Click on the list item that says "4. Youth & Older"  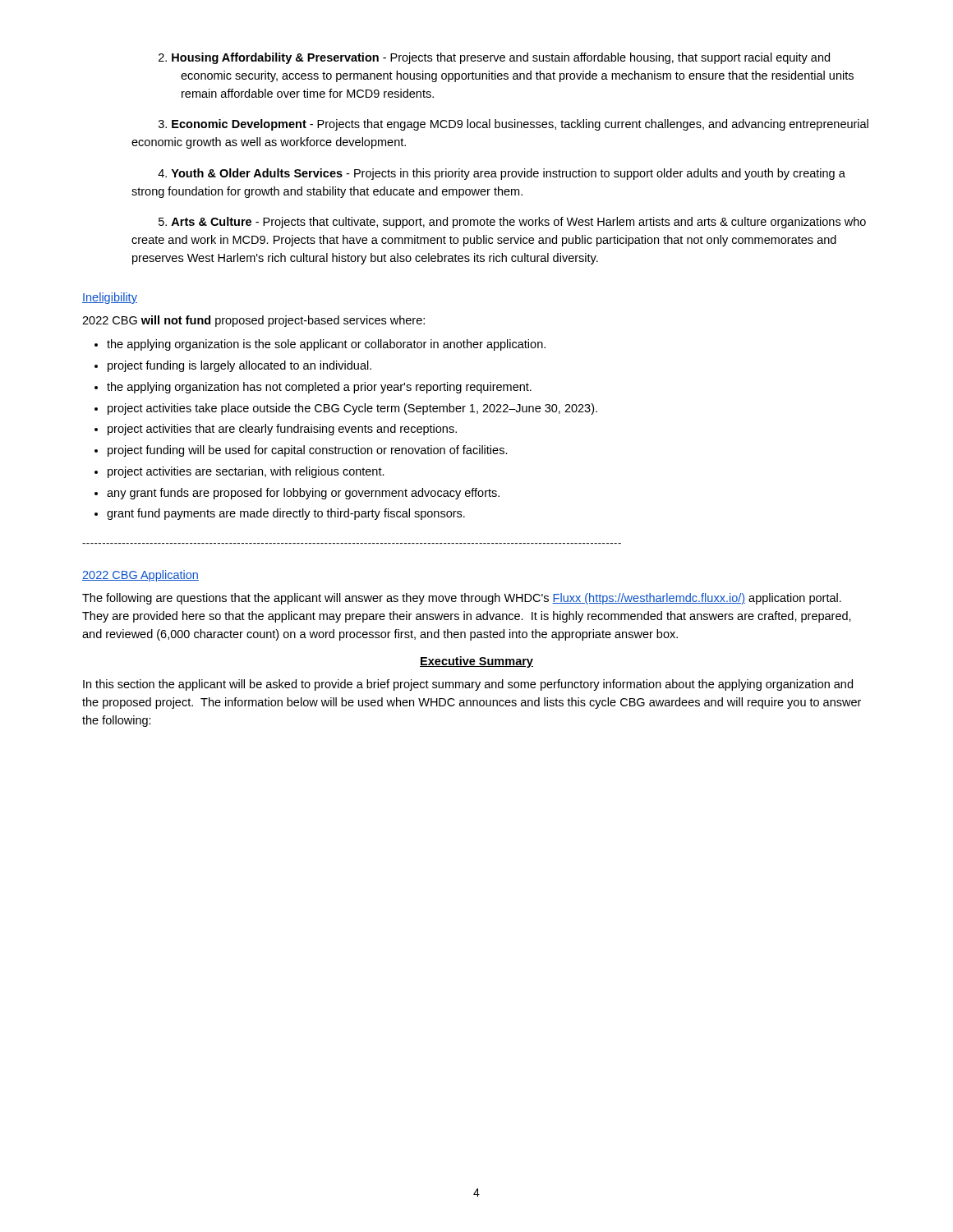pyautogui.click(x=476, y=183)
